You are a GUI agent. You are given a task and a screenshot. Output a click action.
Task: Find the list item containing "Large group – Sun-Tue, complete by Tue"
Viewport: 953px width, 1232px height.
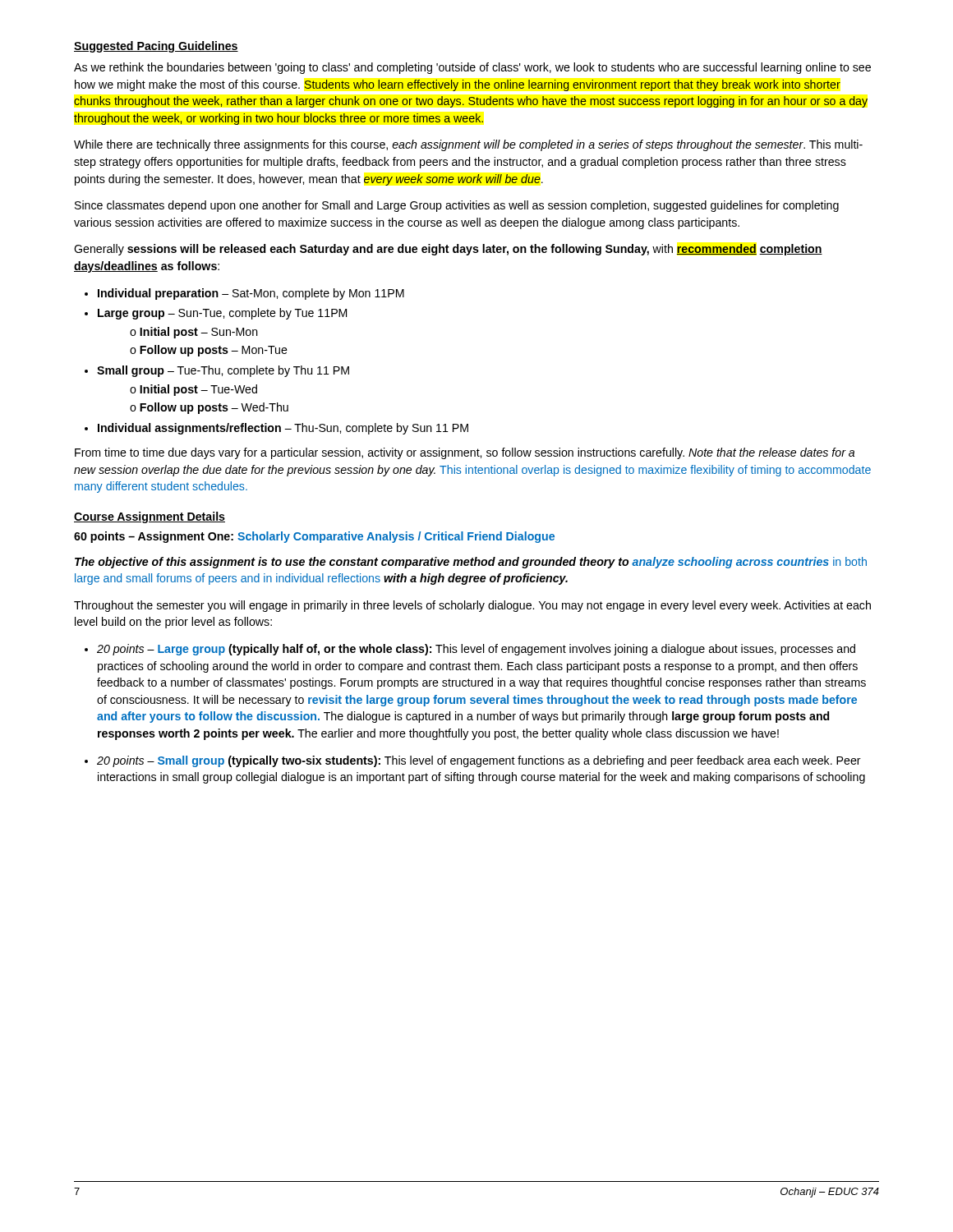[216, 314]
